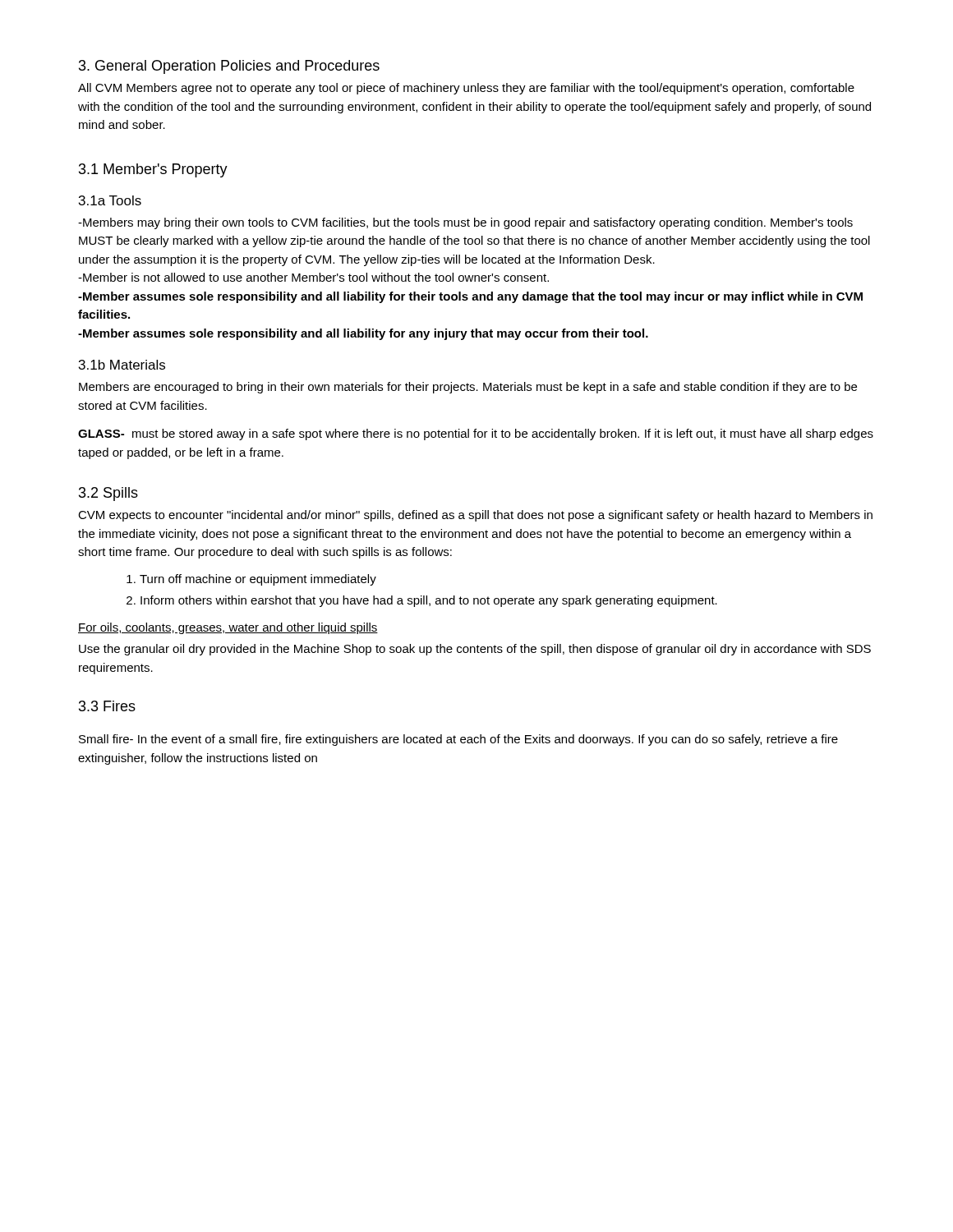
Task: Locate the text "Turn off machine or equipment immediately"
Action: coord(251,580)
